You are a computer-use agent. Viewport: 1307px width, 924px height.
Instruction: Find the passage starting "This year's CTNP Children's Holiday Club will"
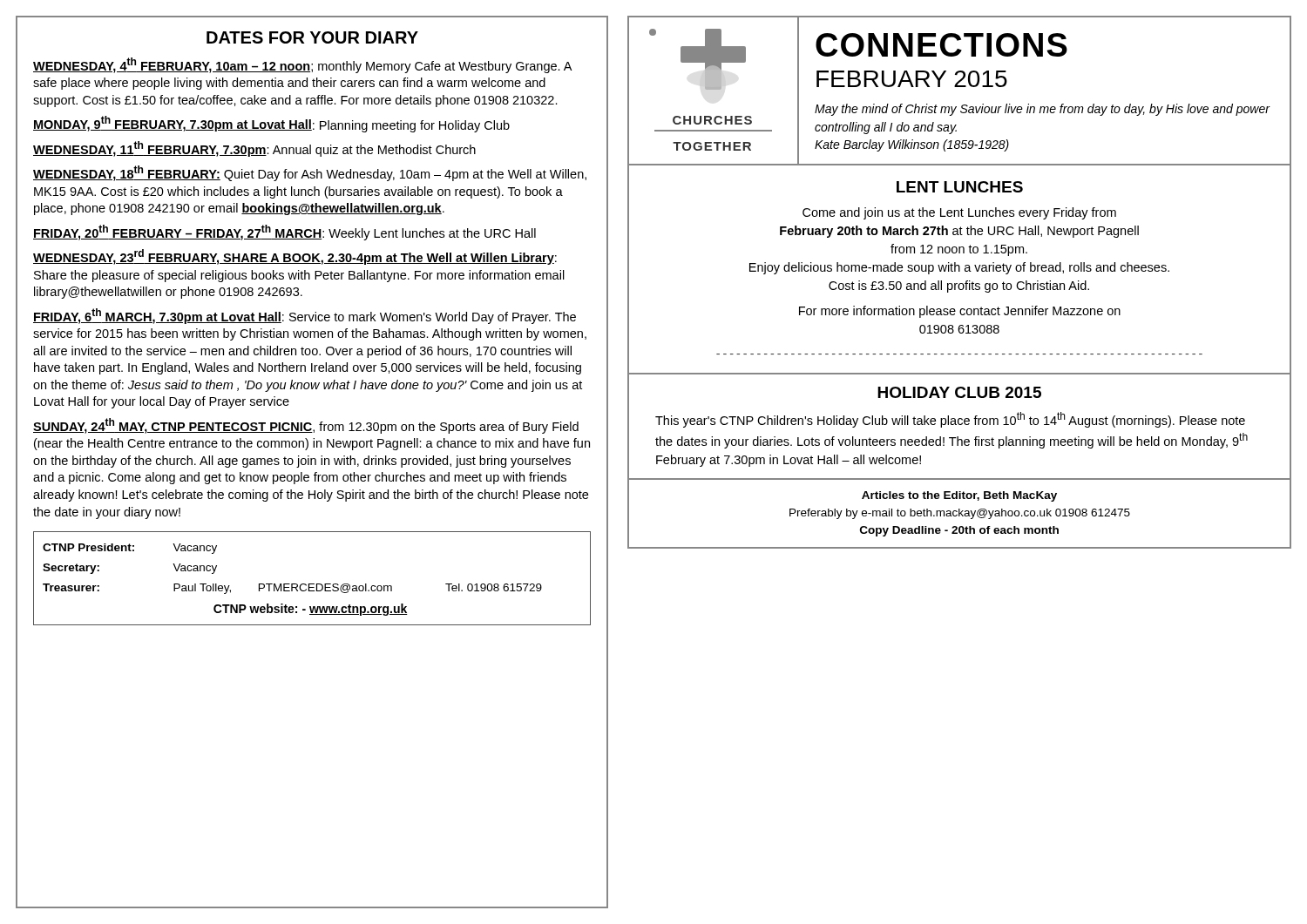tap(952, 438)
